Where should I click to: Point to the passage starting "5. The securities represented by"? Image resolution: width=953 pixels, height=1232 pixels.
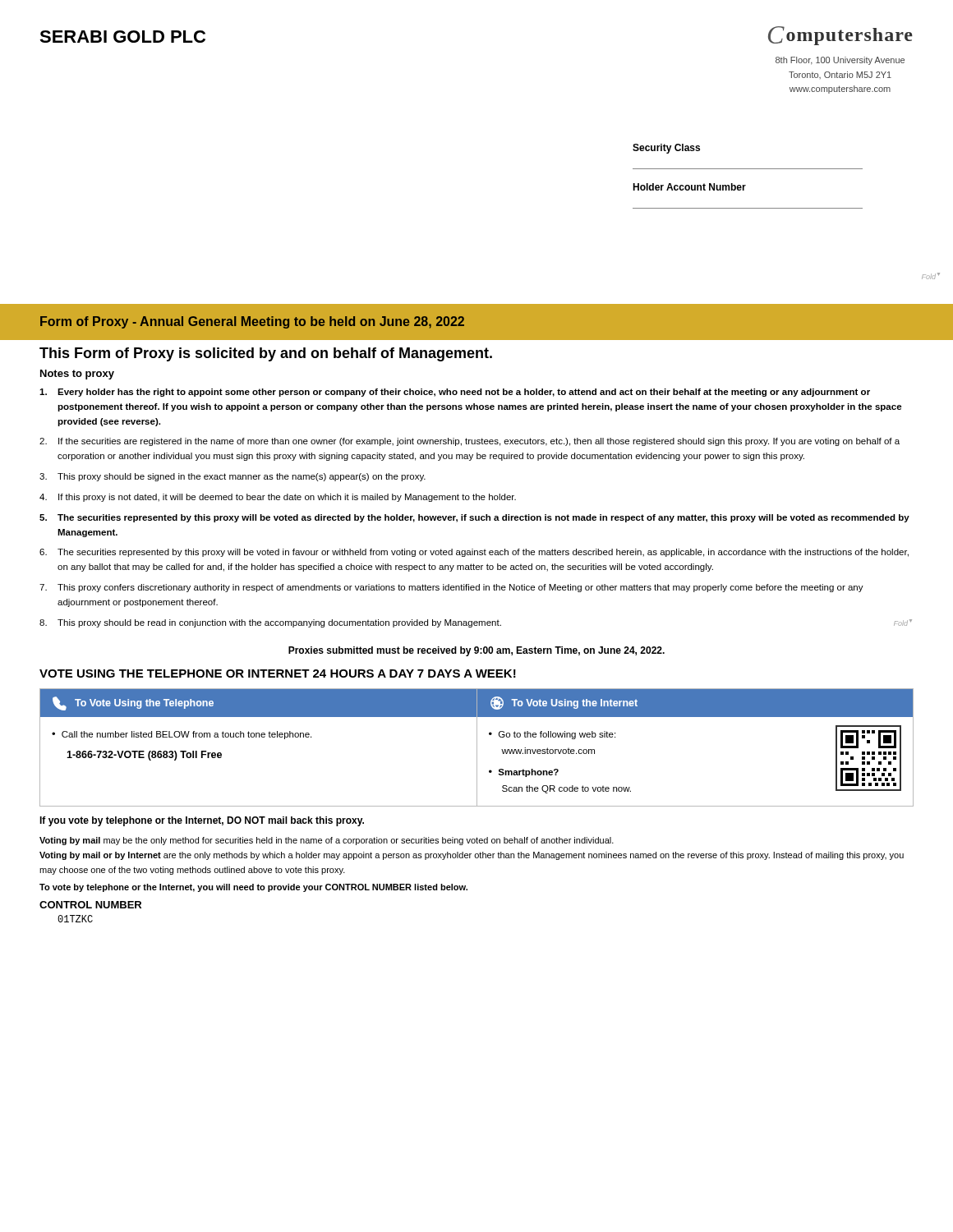pos(476,525)
